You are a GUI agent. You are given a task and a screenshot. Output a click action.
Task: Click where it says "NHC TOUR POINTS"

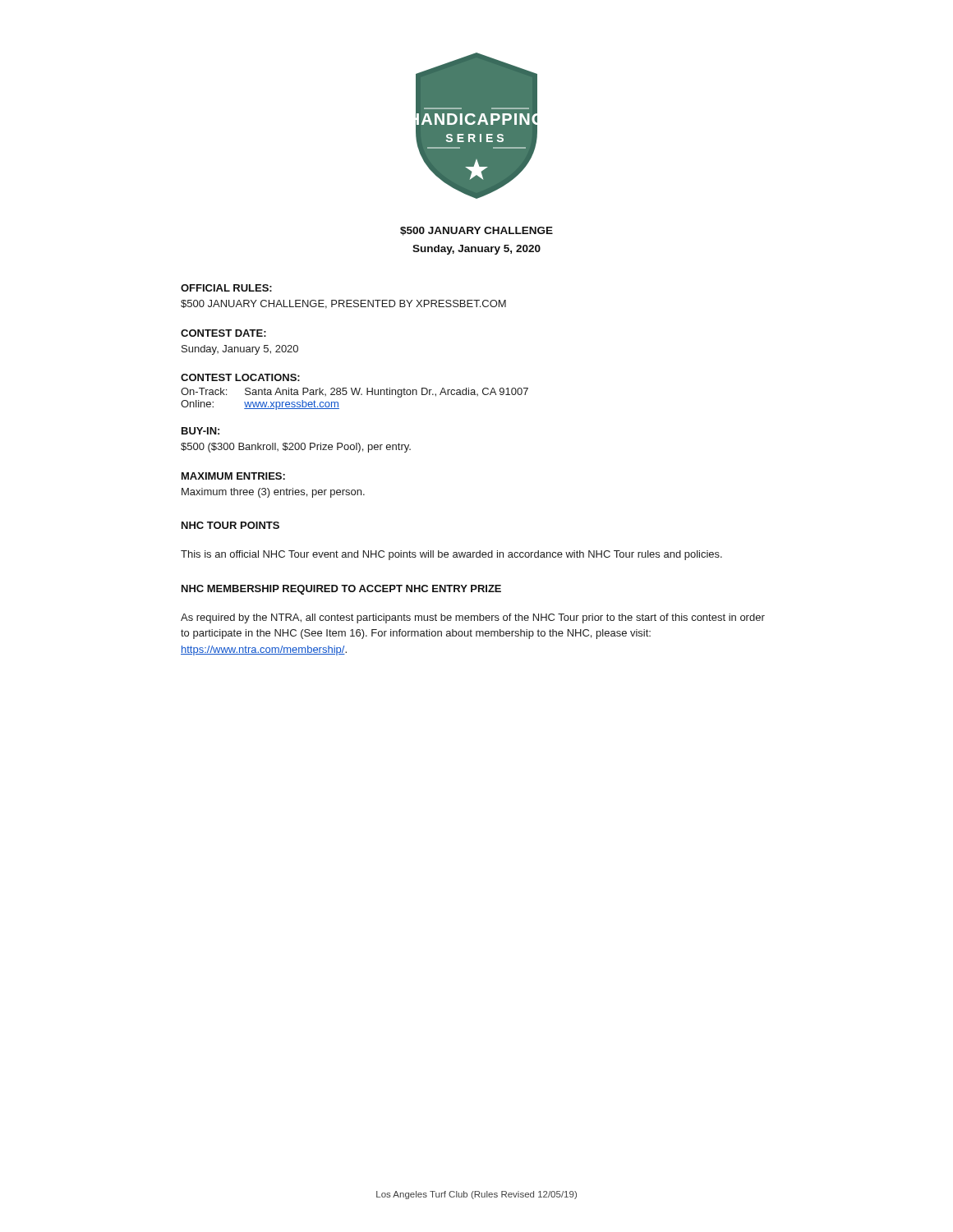230,525
